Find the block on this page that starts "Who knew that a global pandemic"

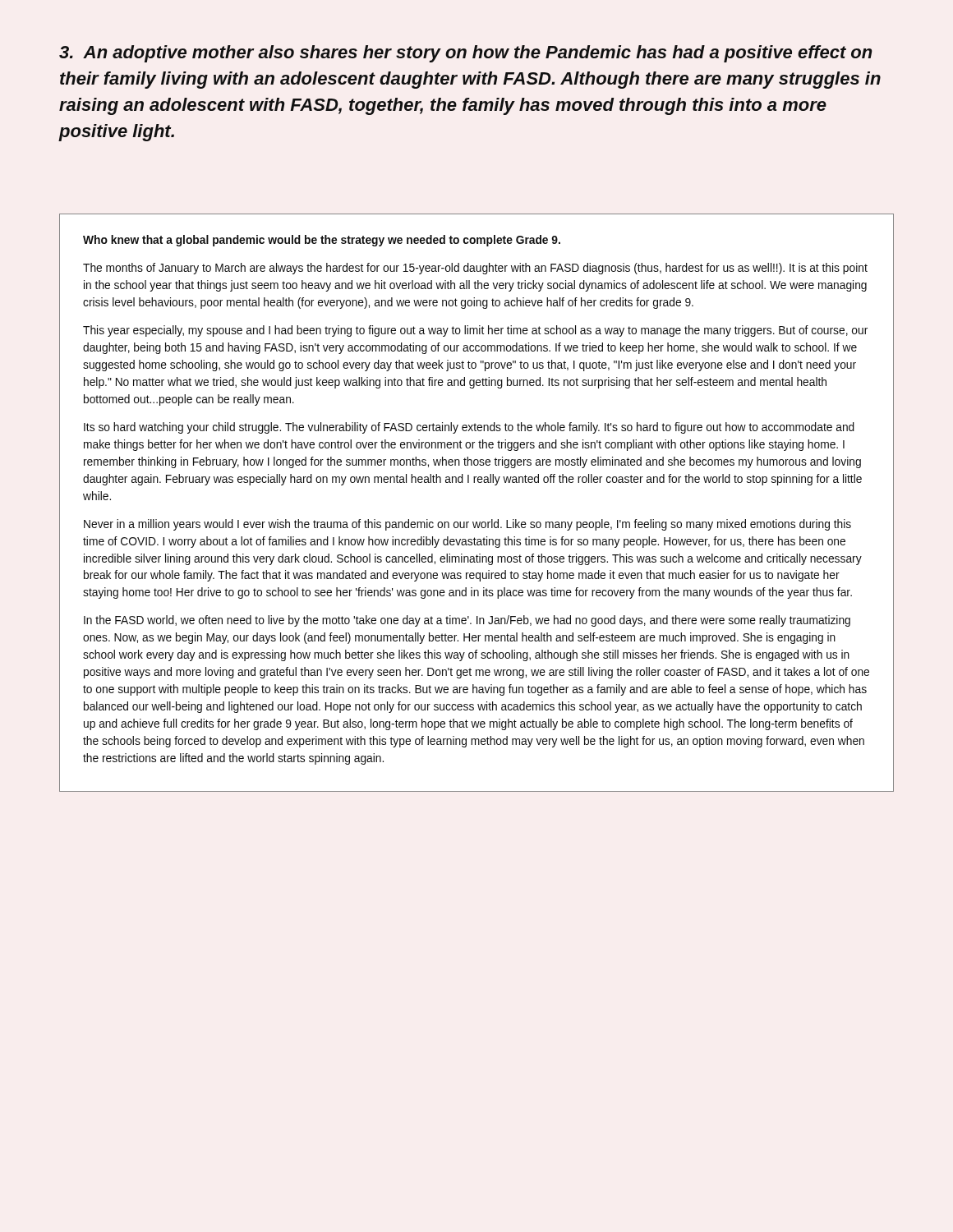[x=322, y=241]
